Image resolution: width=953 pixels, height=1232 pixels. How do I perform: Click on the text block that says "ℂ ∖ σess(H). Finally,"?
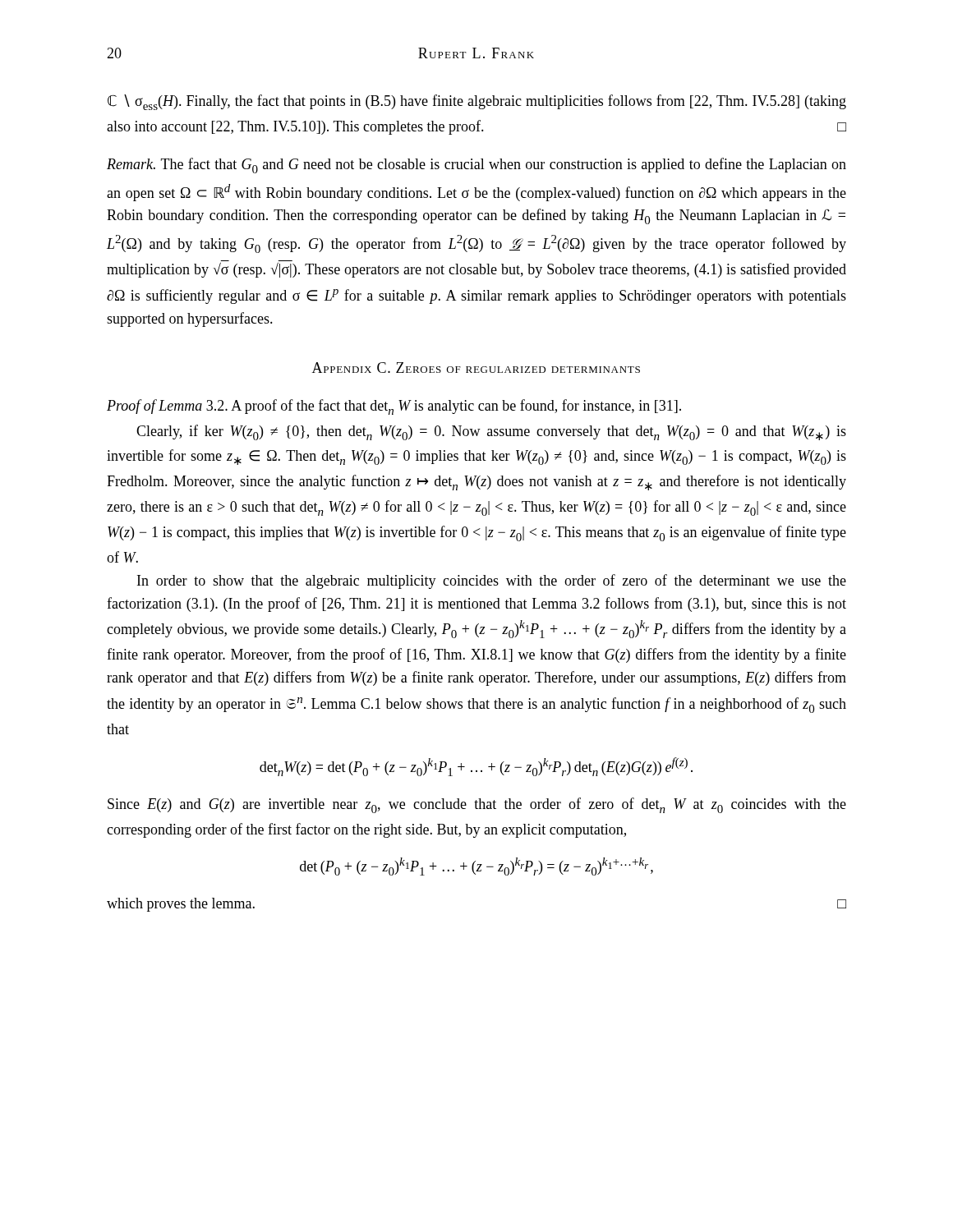[x=476, y=114]
